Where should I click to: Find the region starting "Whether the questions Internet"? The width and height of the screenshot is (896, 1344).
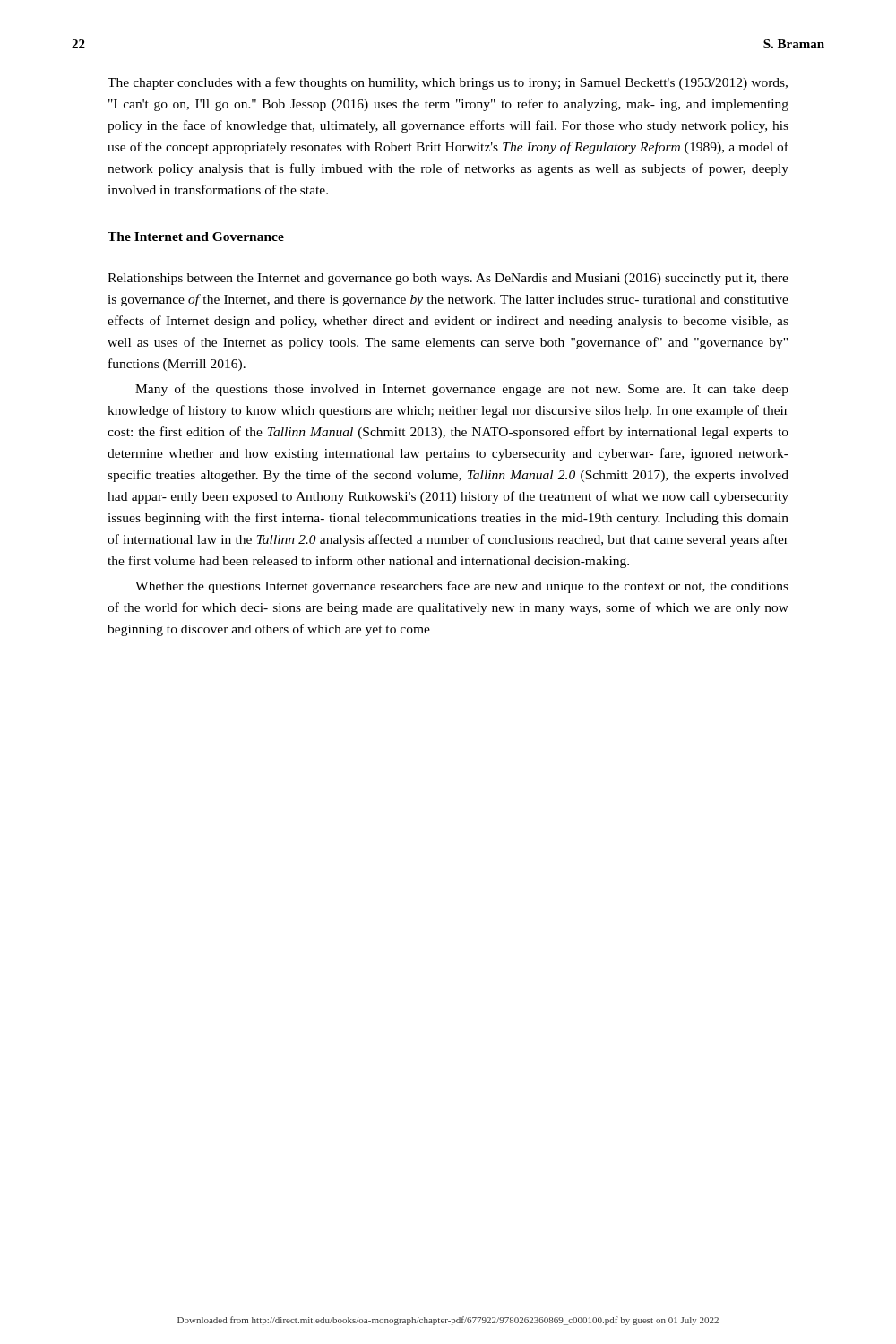point(448,608)
